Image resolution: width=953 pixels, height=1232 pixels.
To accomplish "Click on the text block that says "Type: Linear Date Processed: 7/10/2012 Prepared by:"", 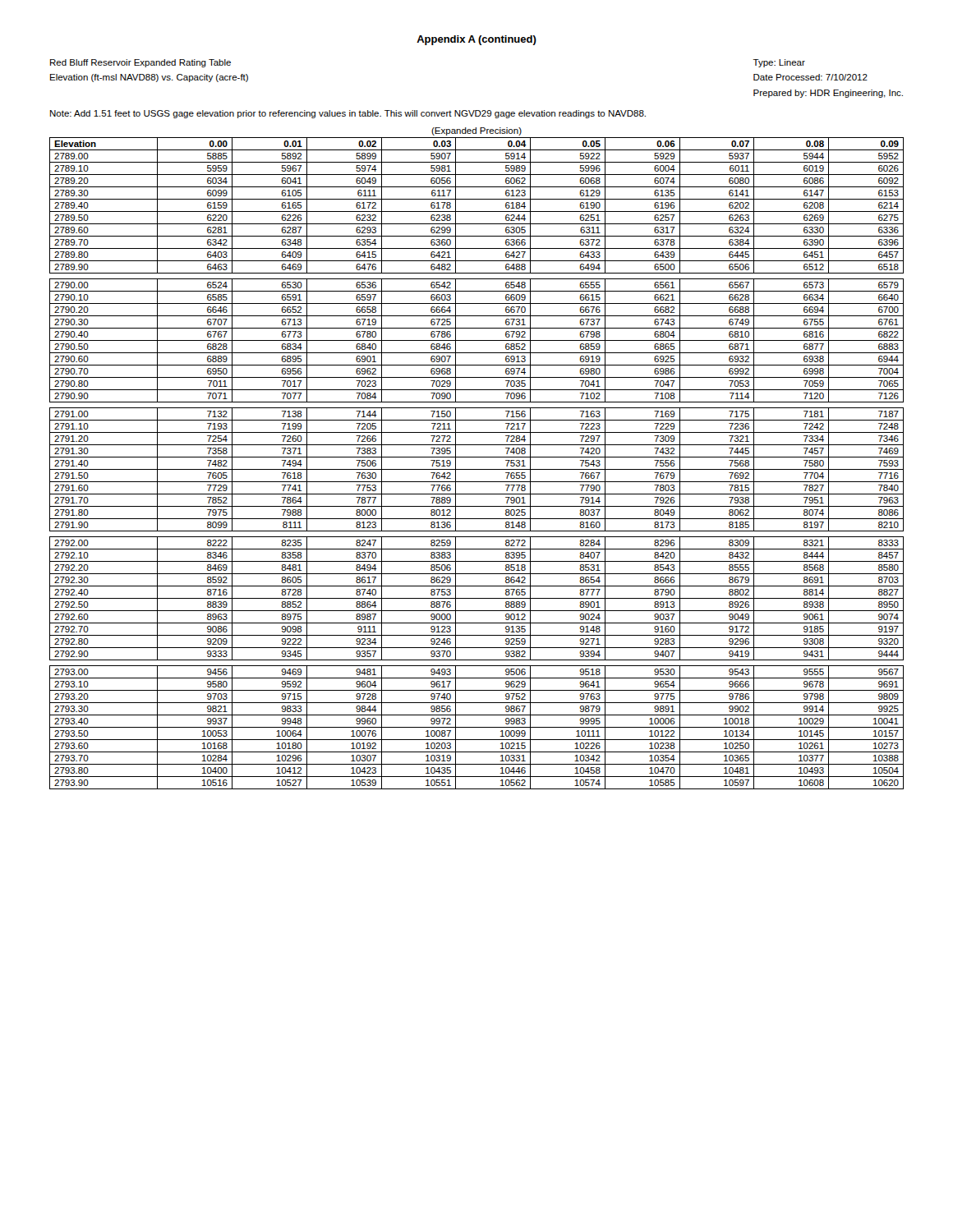I will [x=828, y=78].
